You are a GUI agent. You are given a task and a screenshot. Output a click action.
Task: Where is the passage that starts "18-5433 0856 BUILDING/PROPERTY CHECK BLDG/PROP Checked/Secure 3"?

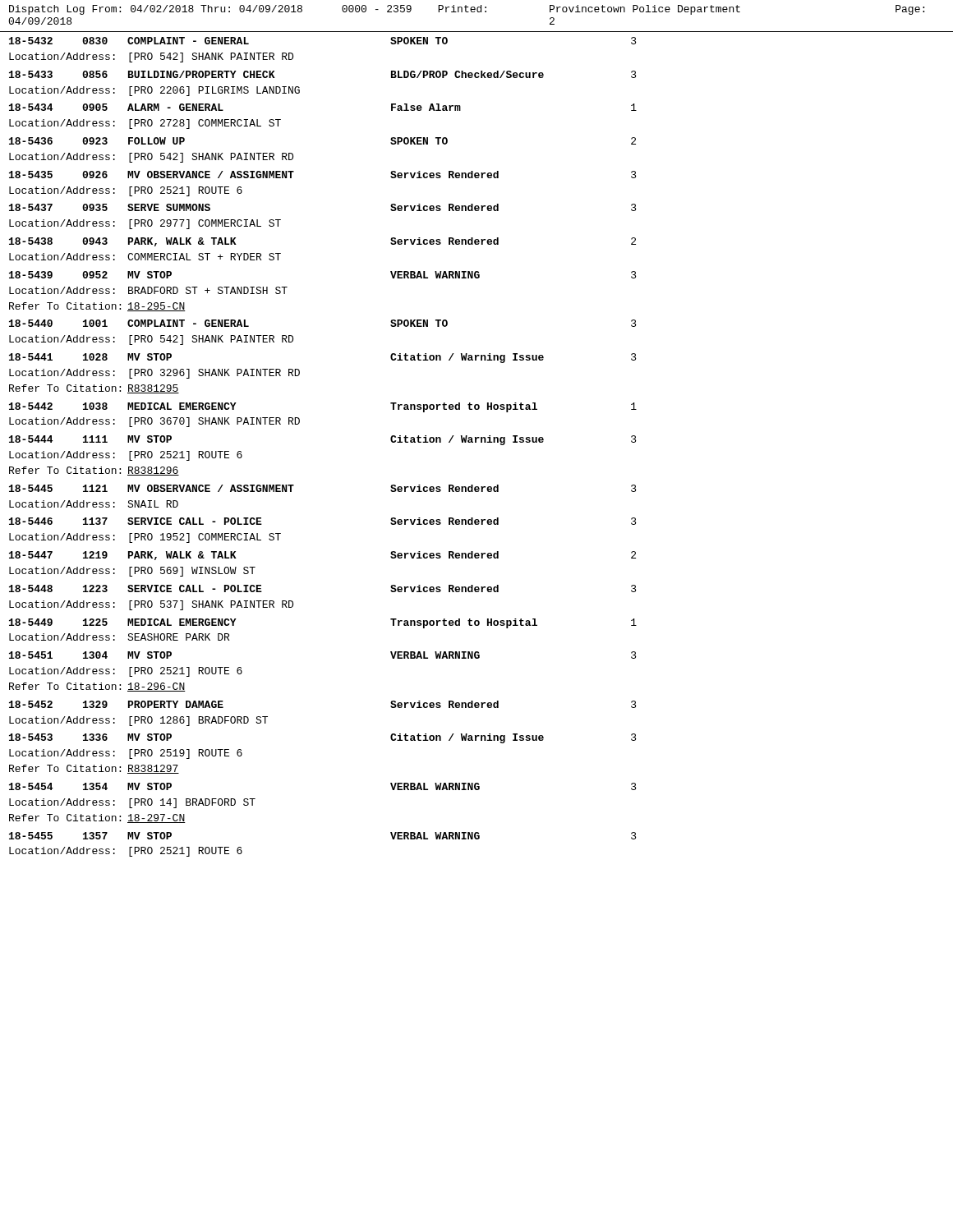point(476,83)
